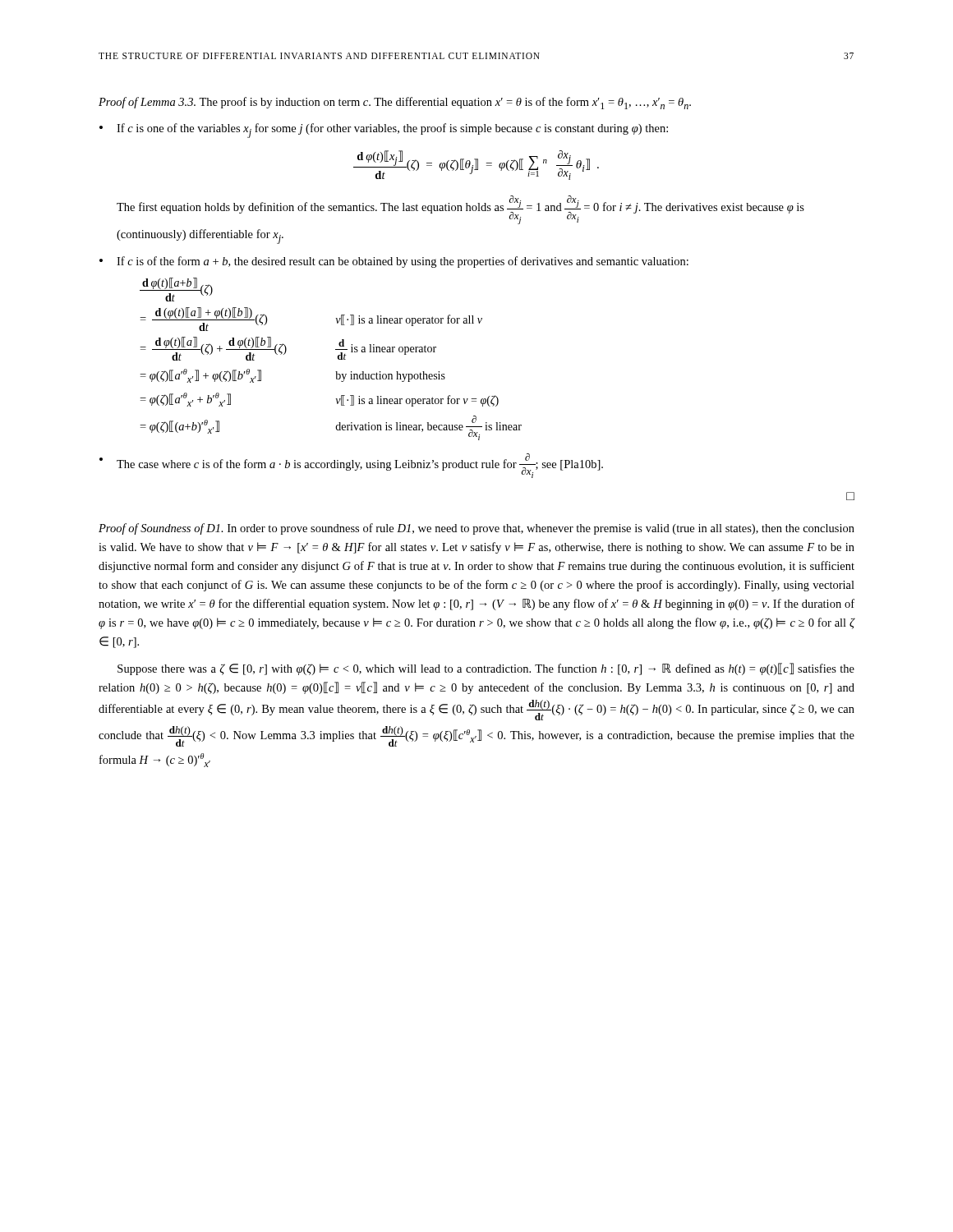Find the formula on this page that starts "d φ(t)⟦xj⟧ dt (ζ) ="
The width and height of the screenshot is (953, 1232).
pos(476,166)
